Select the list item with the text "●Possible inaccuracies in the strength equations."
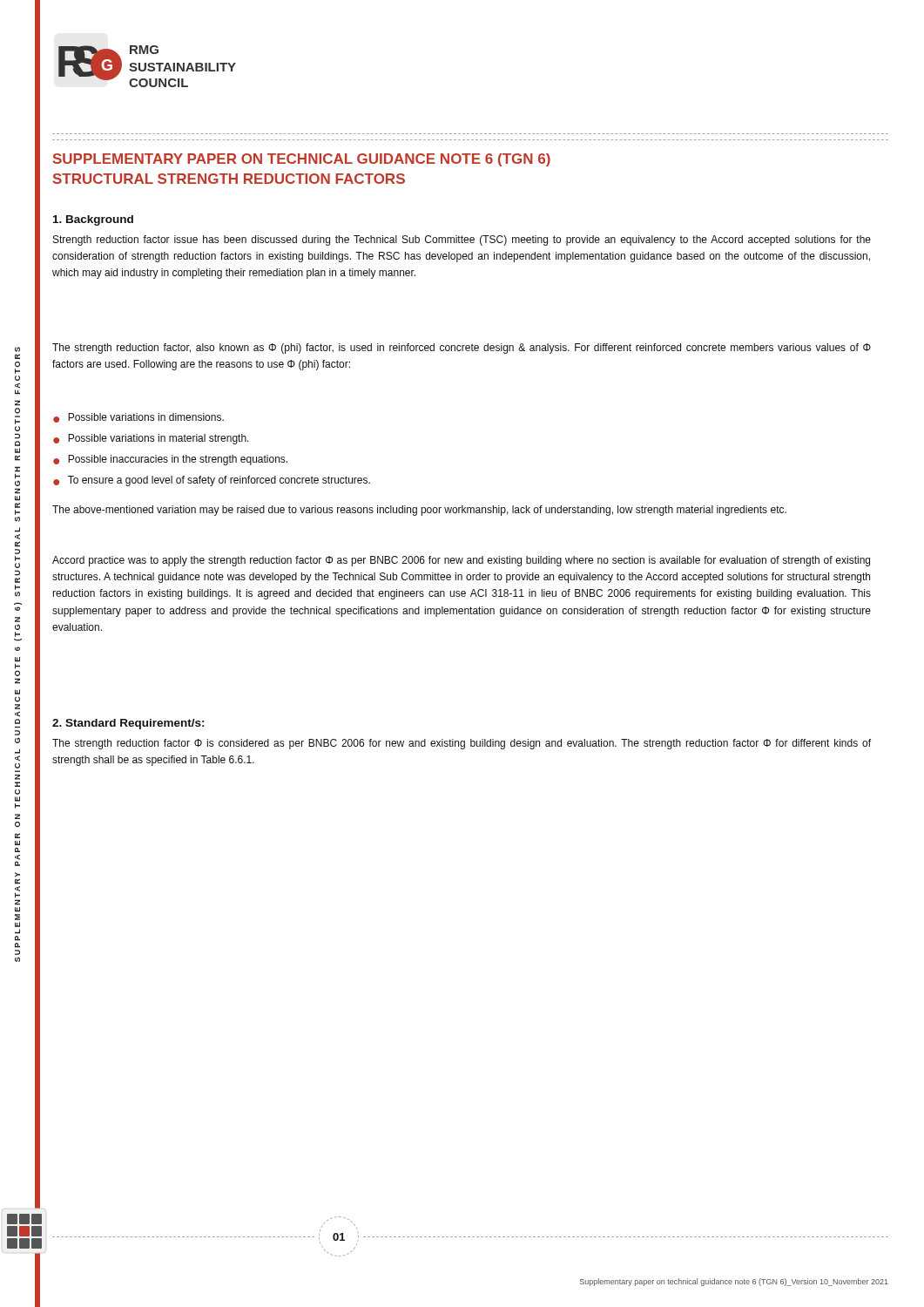Image resolution: width=924 pixels, height=1307 pixels. coord(170,460)
